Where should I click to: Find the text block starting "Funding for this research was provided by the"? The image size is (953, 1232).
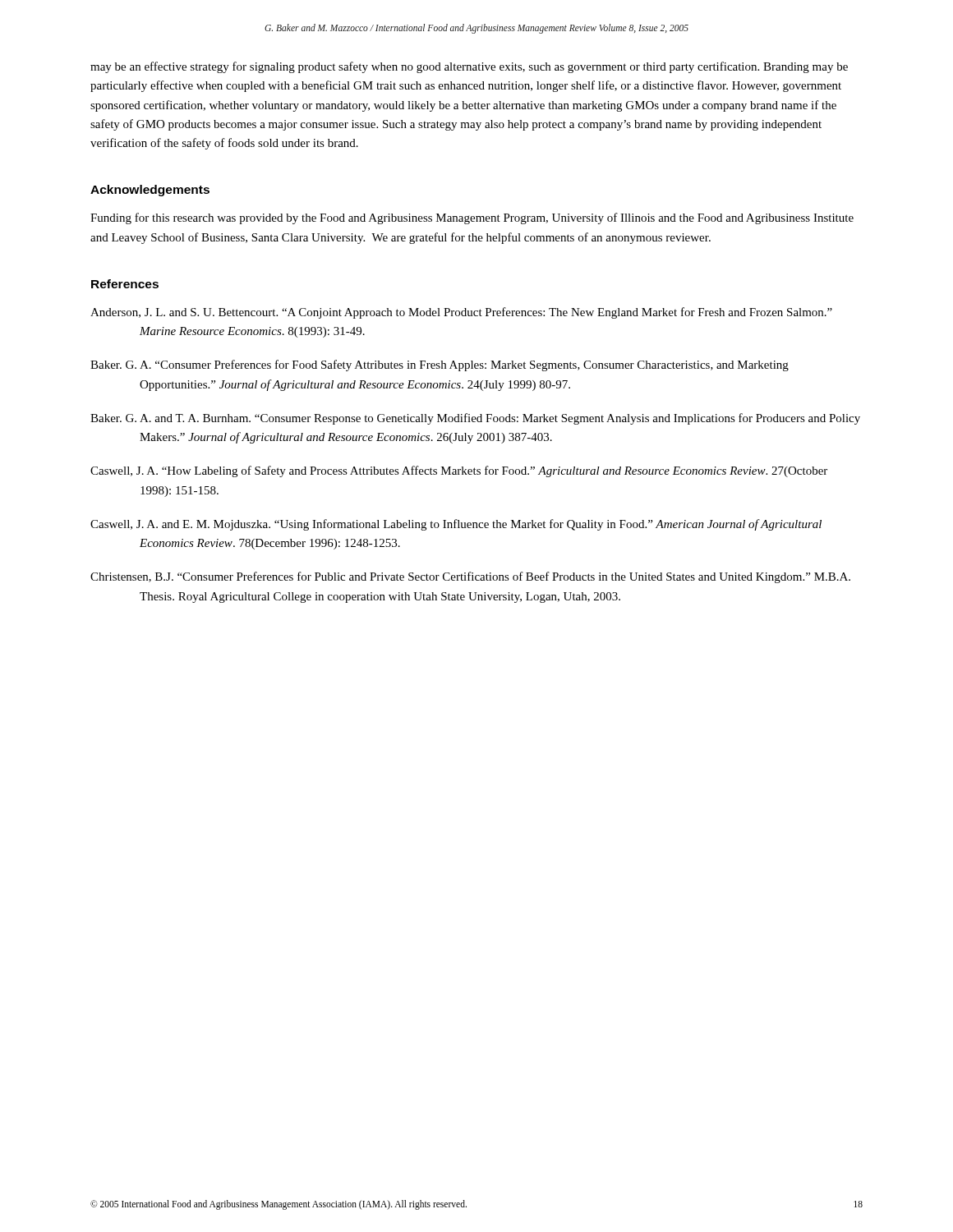[x=472, y=227]
